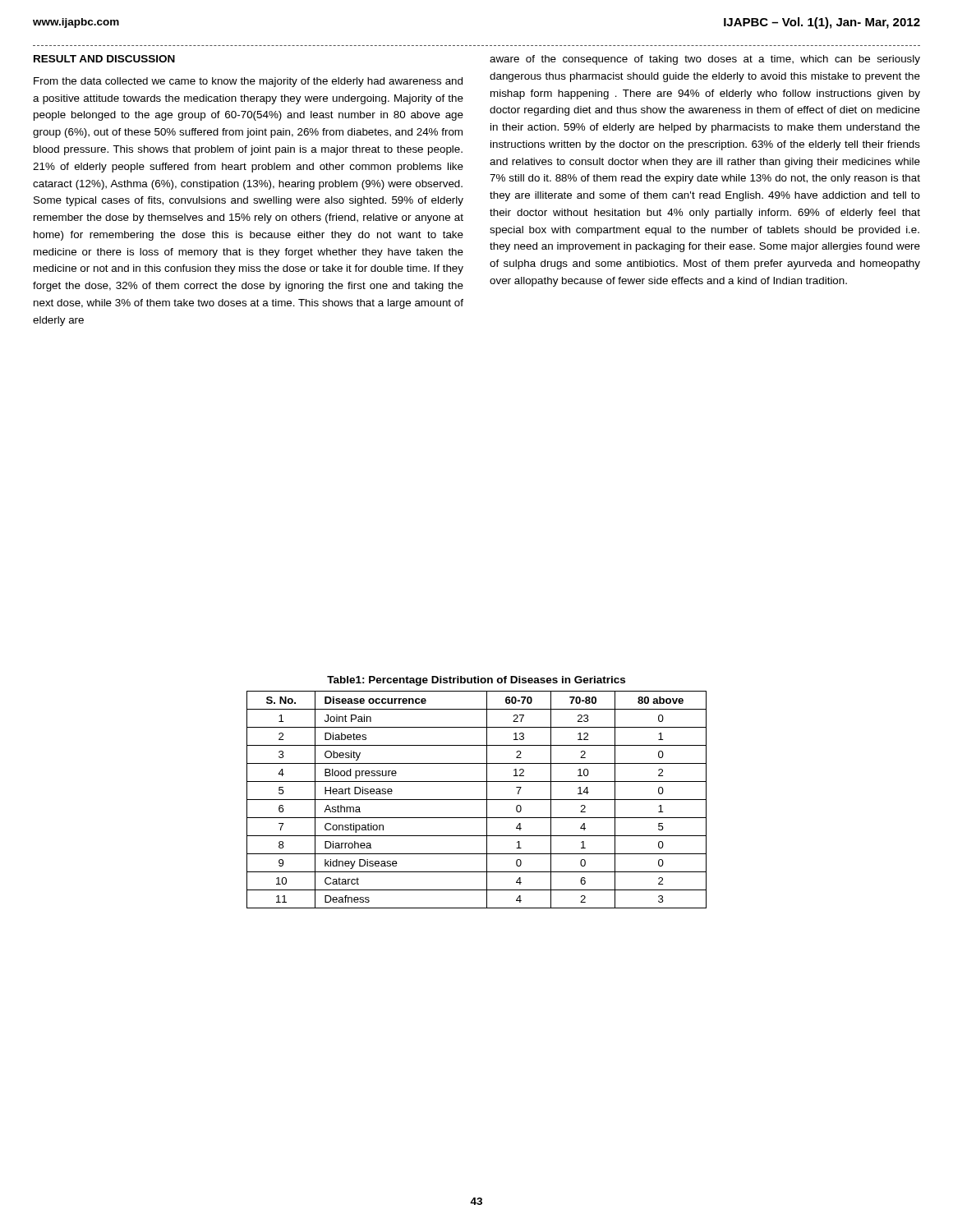
Task: Find the text starting "From the data collected we"
Action: click(248, 200)
